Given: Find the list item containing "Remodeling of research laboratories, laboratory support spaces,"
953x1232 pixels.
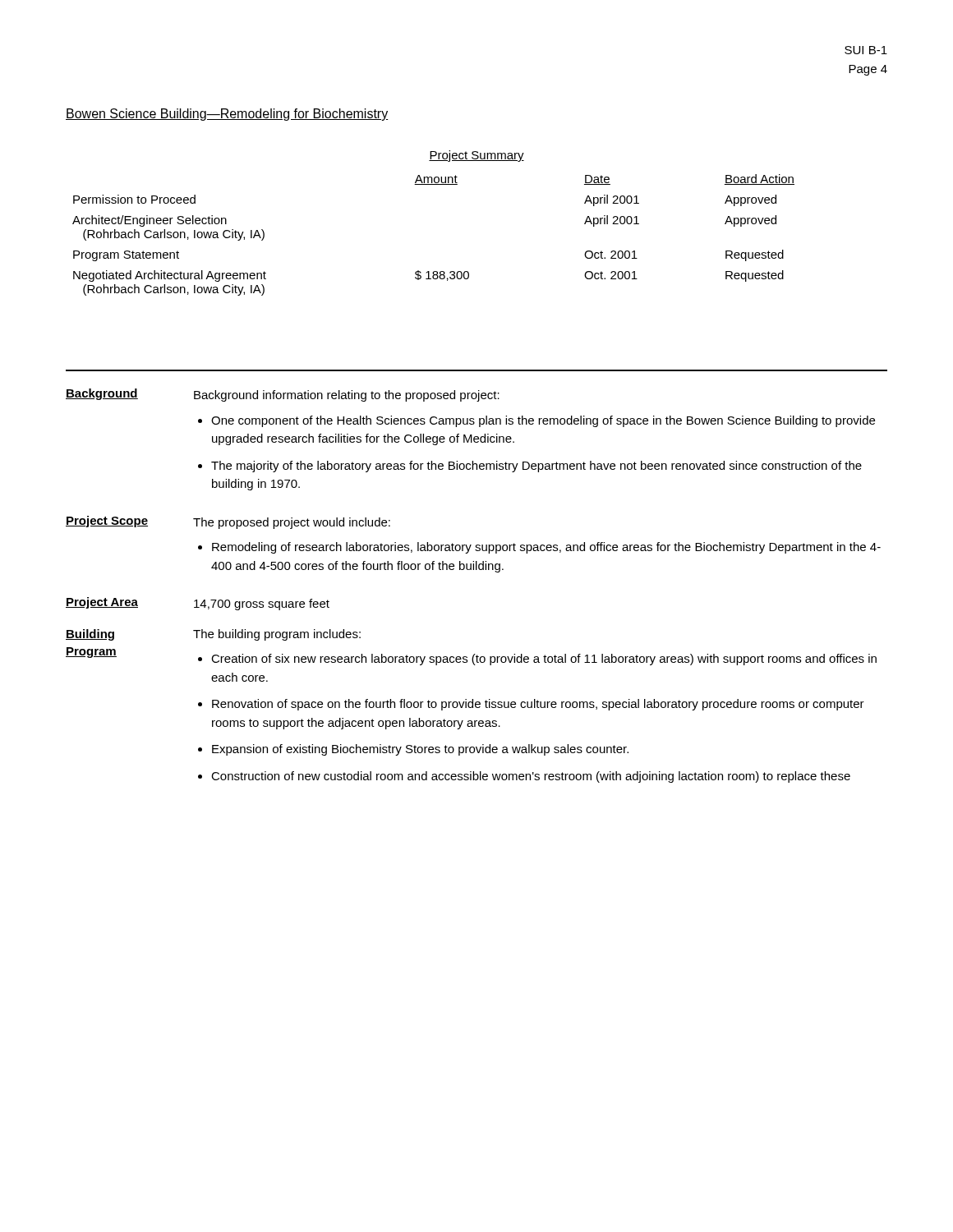Looking at the screenshot, I should (546, 556).
